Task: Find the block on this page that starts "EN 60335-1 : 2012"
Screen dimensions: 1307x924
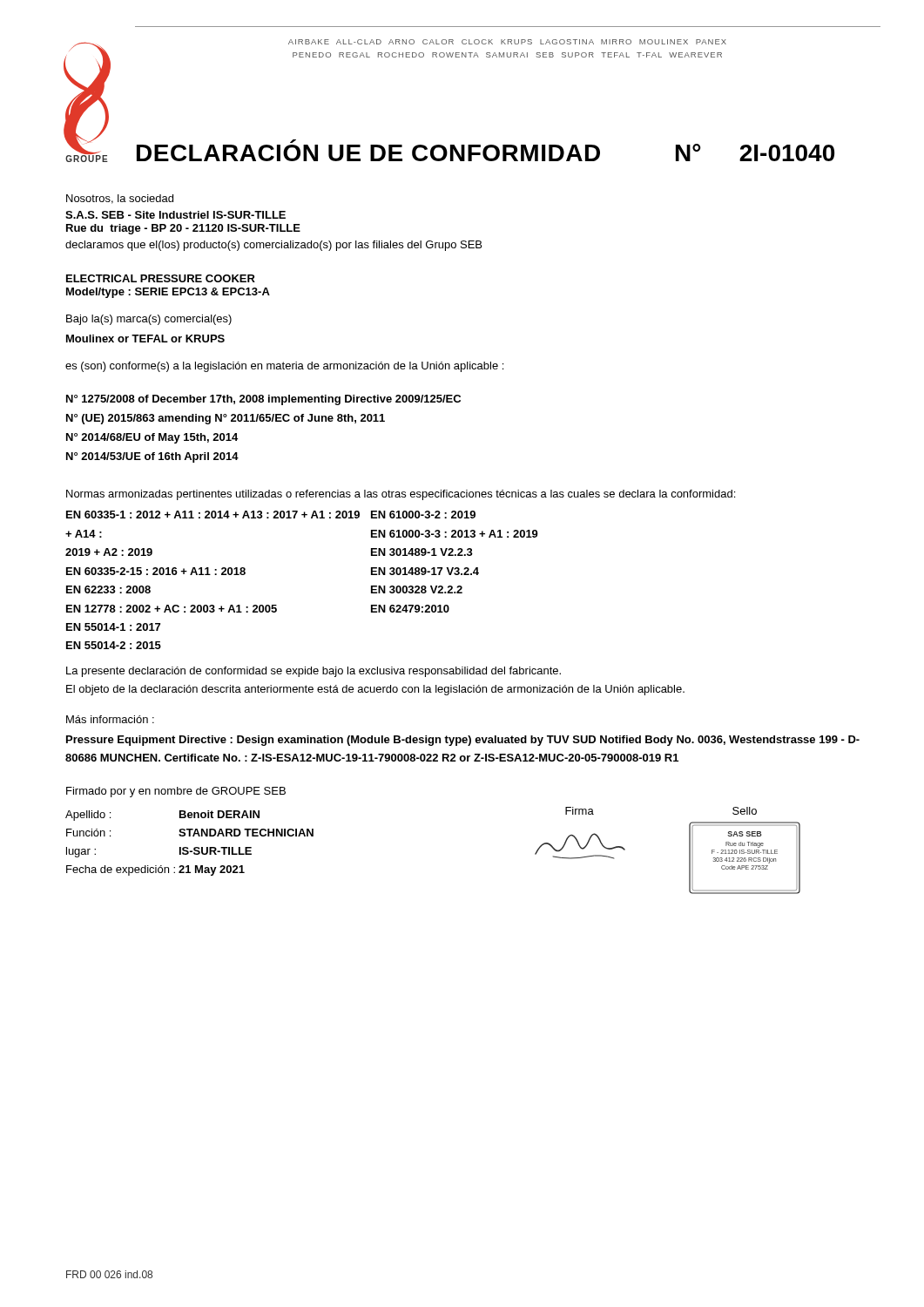Action: [471, 580]
